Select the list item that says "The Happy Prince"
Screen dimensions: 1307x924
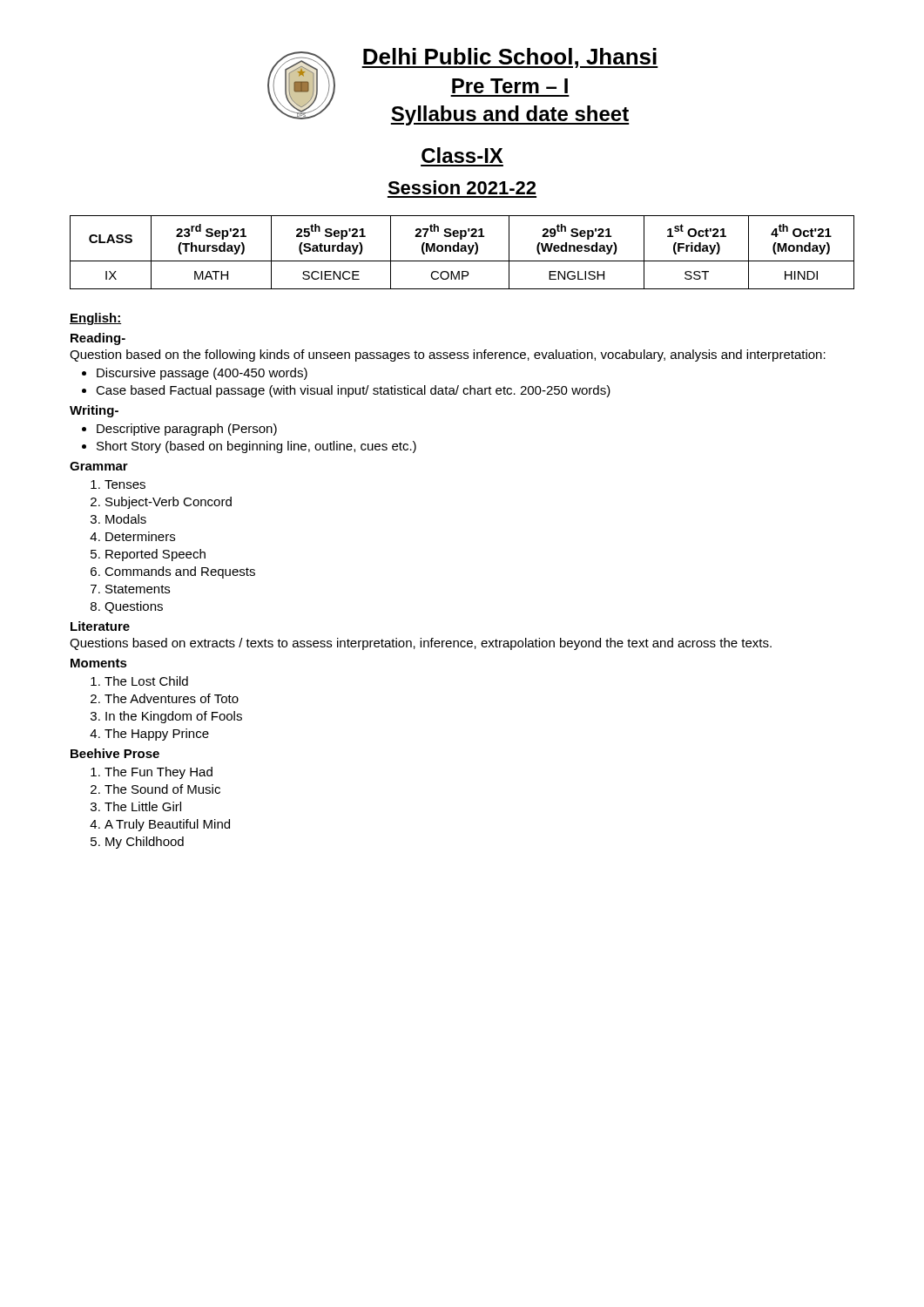(x=157, y=733)
